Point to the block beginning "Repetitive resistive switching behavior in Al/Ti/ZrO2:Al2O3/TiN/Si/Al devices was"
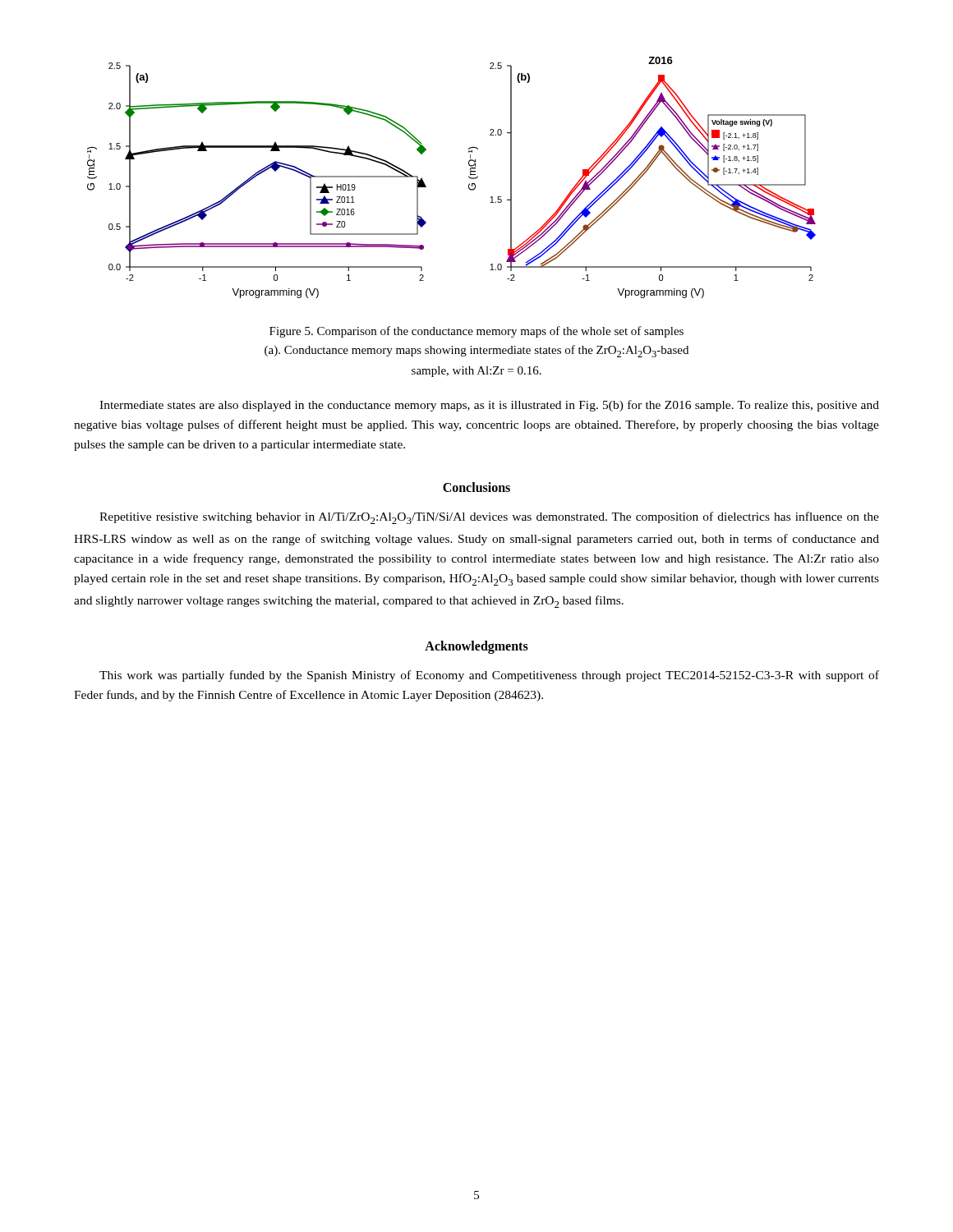 pyautogui.click(x=476, y=560)
